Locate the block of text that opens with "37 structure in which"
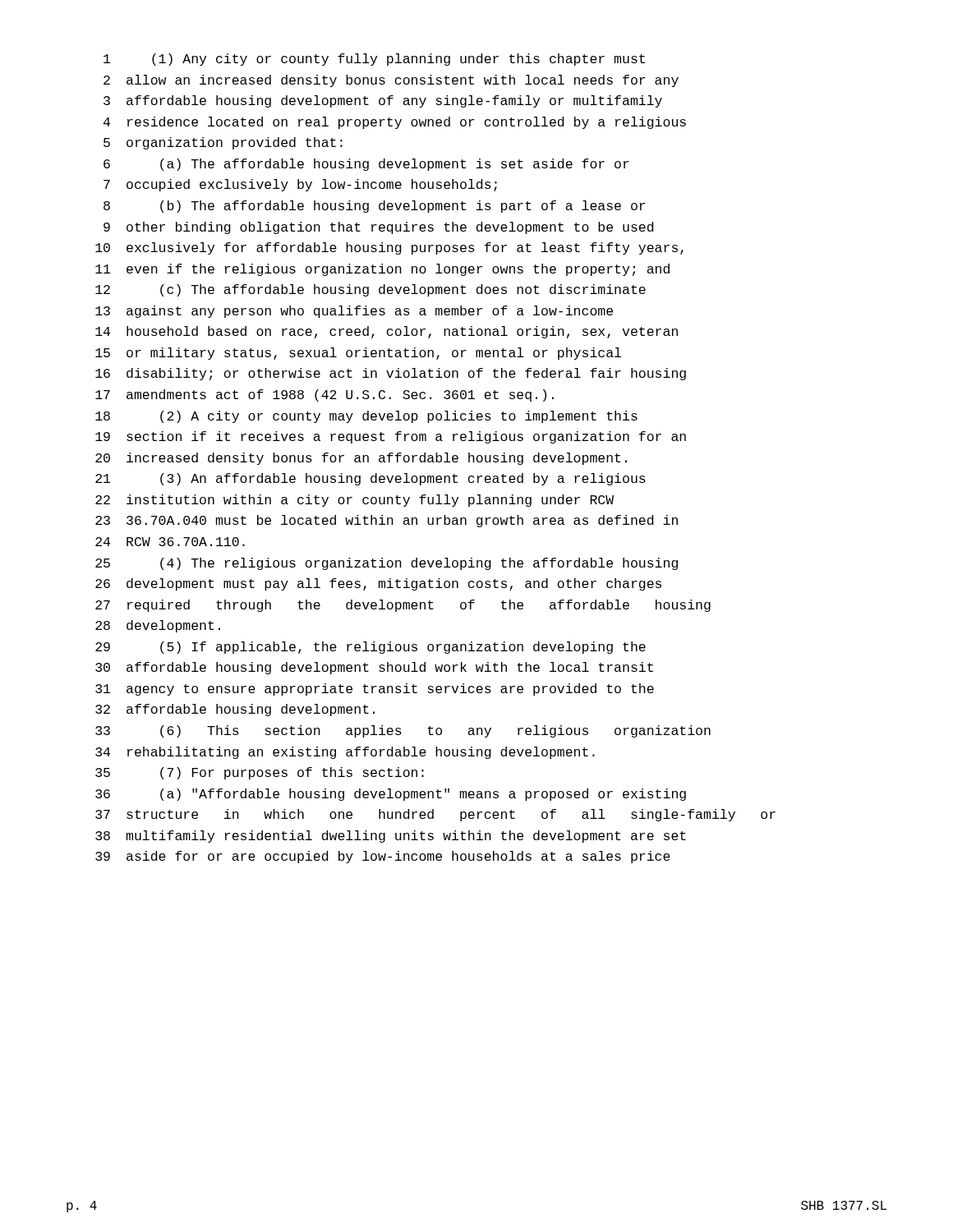 (x=476, y=816)
